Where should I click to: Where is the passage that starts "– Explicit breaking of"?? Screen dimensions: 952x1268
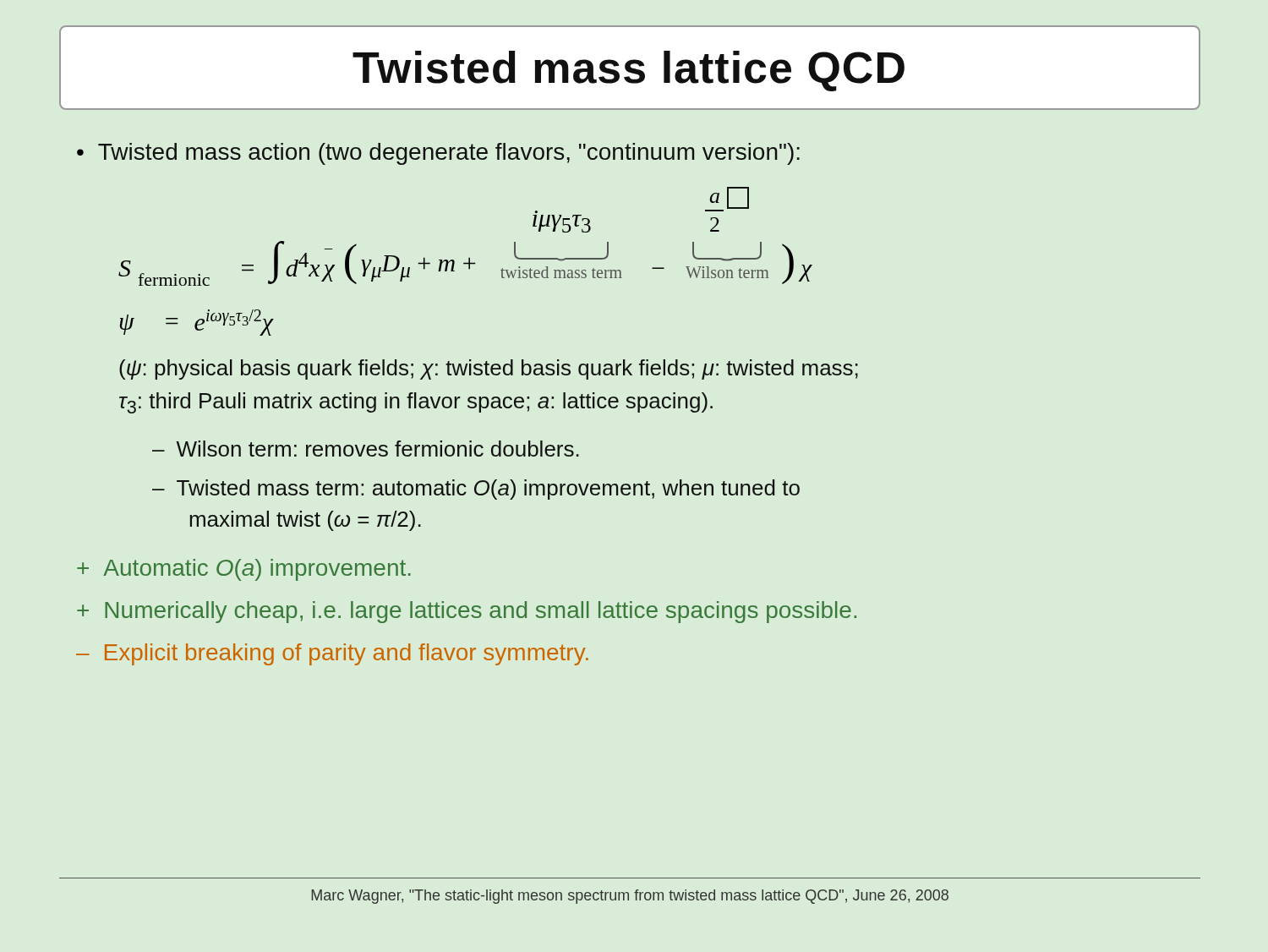[333, 653]
